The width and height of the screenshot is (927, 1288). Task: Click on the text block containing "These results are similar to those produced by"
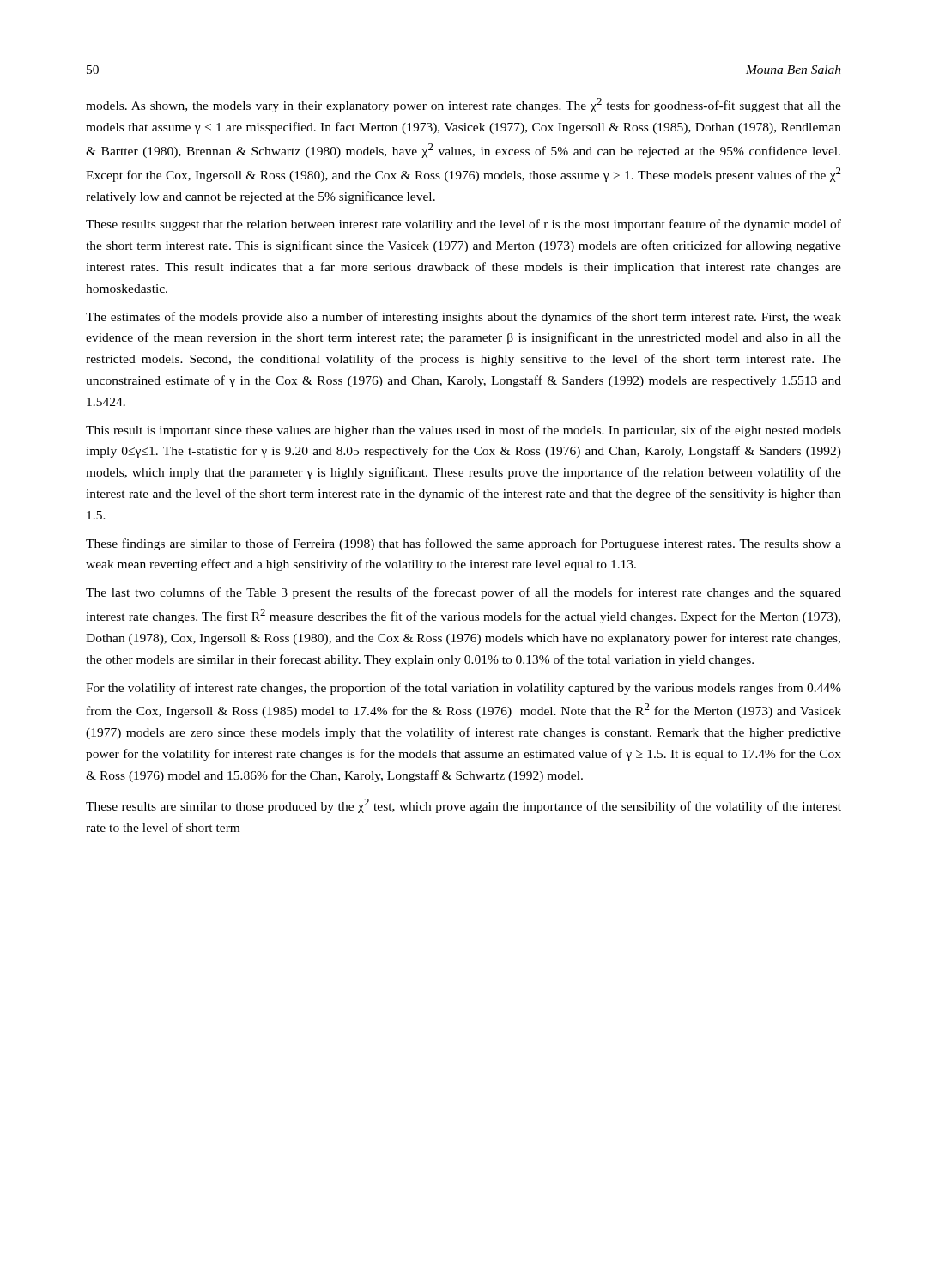point(464,815)
